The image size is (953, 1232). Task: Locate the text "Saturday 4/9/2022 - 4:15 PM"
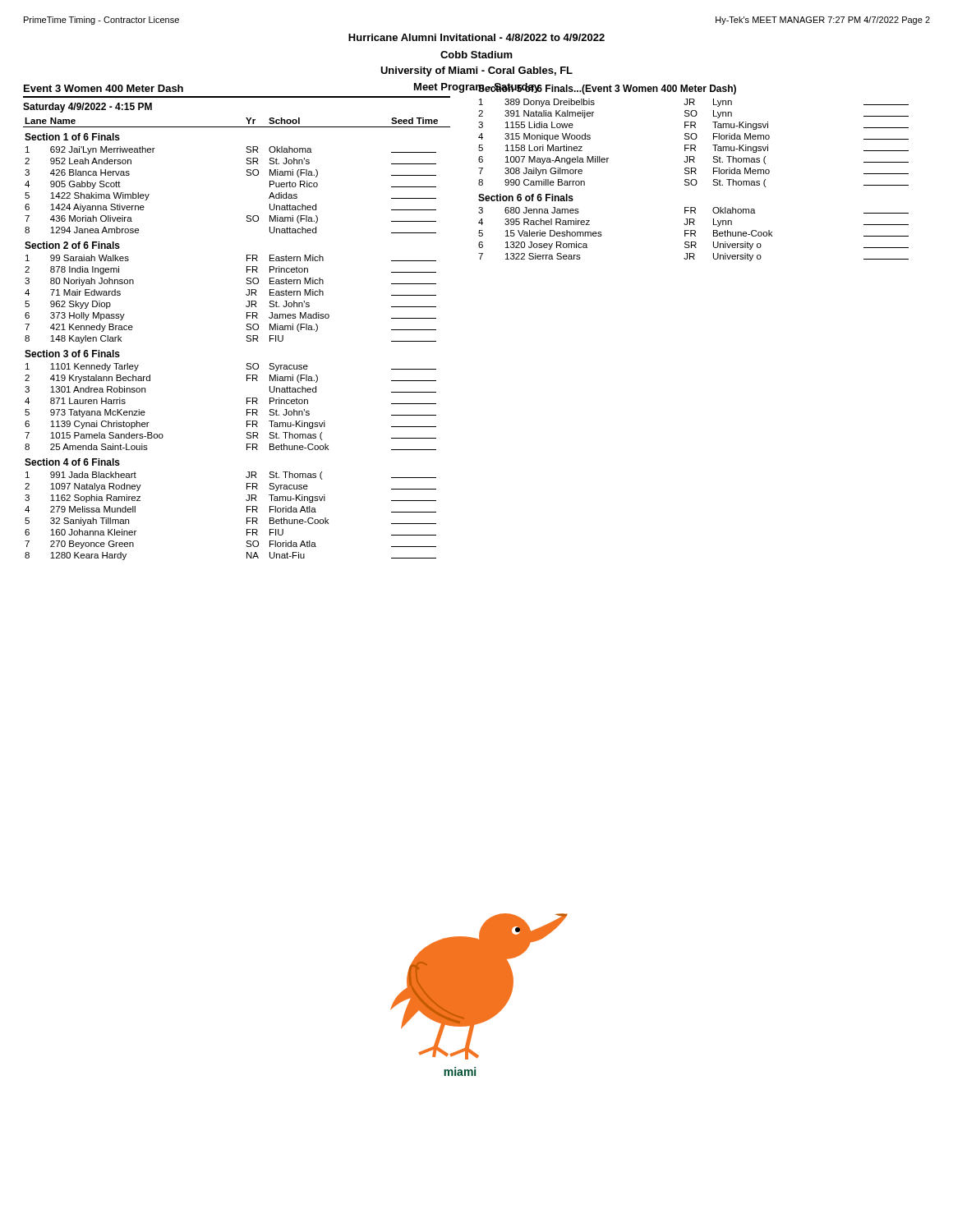point(88,107)
